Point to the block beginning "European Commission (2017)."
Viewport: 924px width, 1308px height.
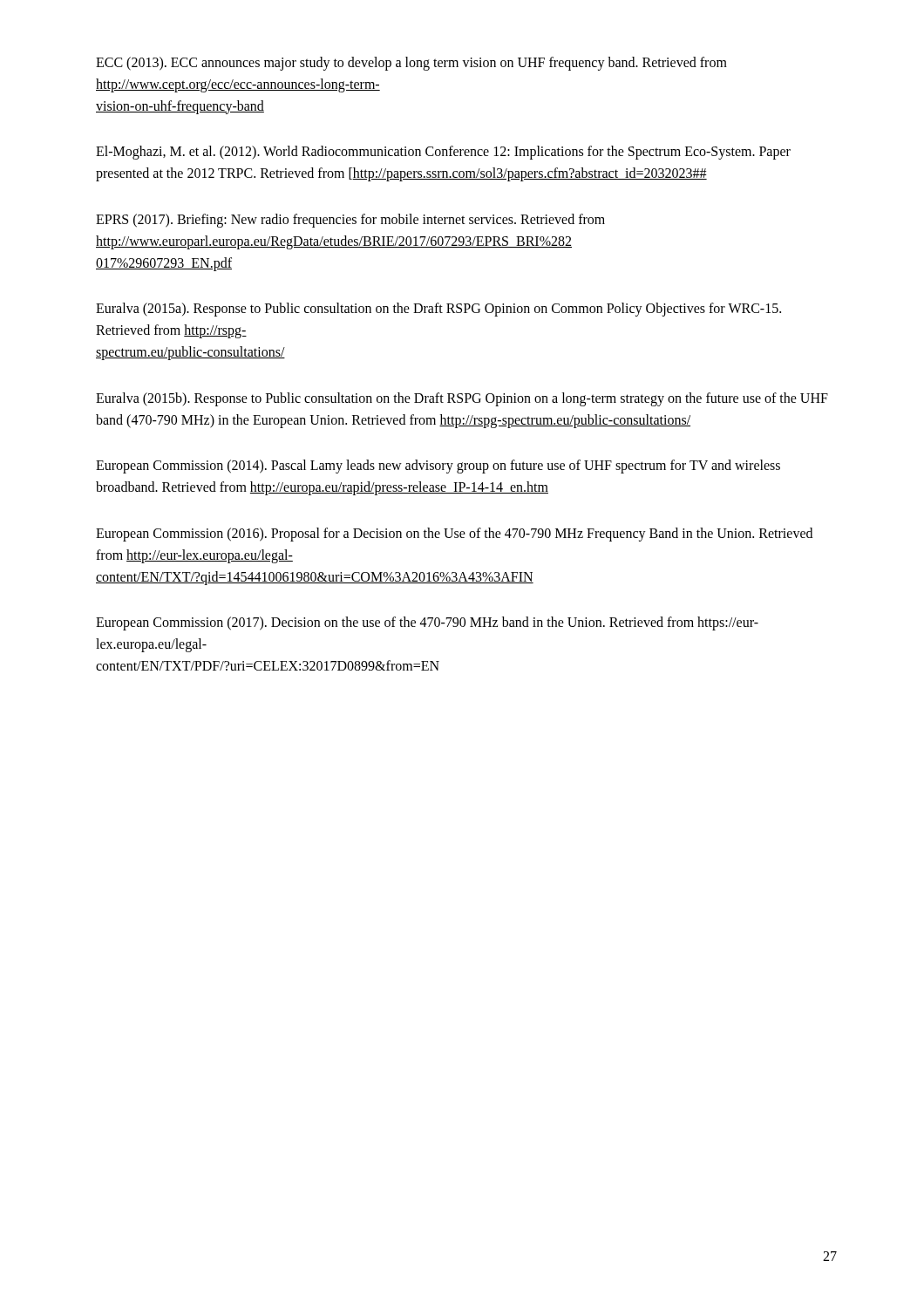click(x=427, y=623)
